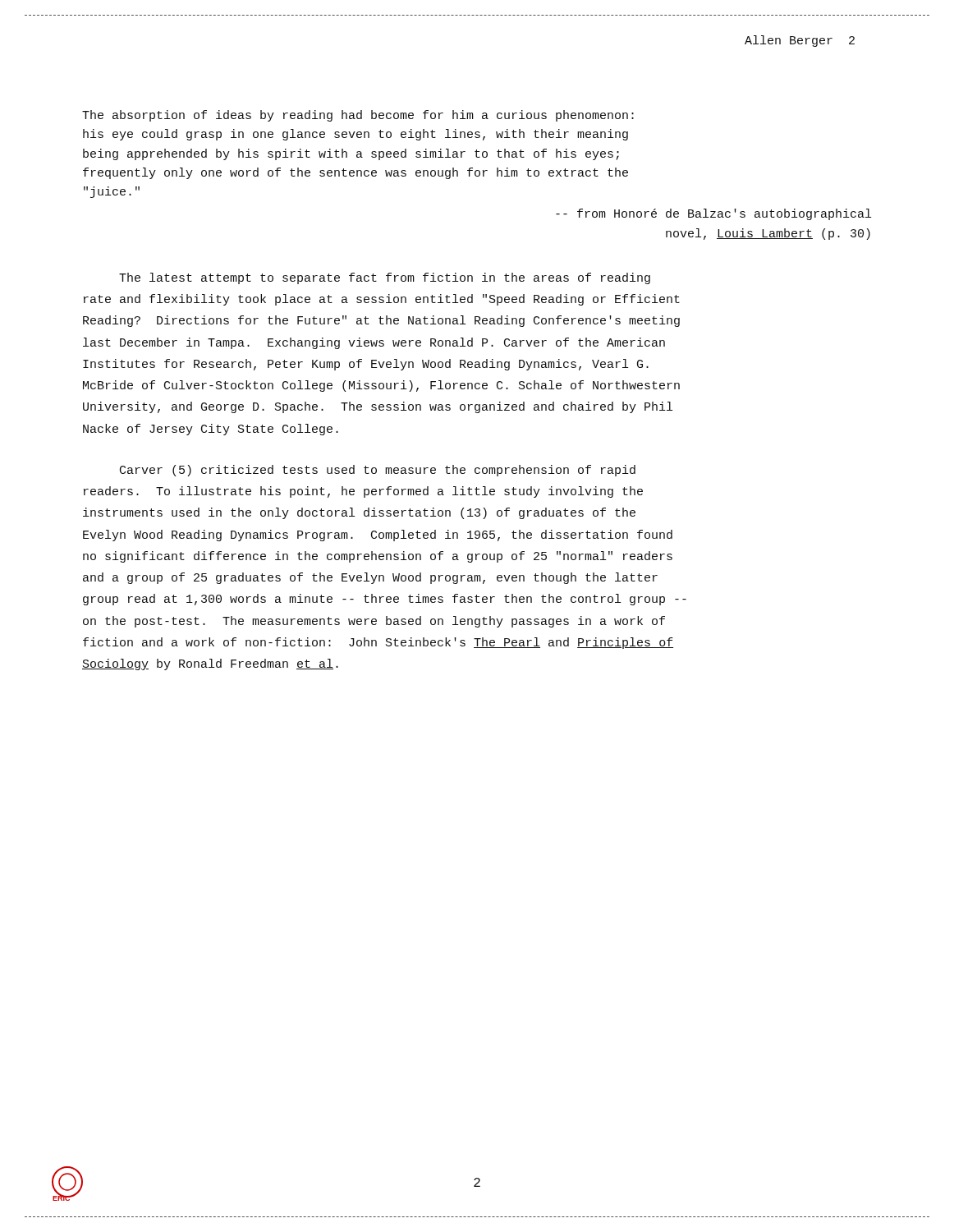This screenshot has width=954, height=1232.
Task: Select the text block containing "Carver (5) criticized tests used to measure"
Action: [x=385, y=568]
